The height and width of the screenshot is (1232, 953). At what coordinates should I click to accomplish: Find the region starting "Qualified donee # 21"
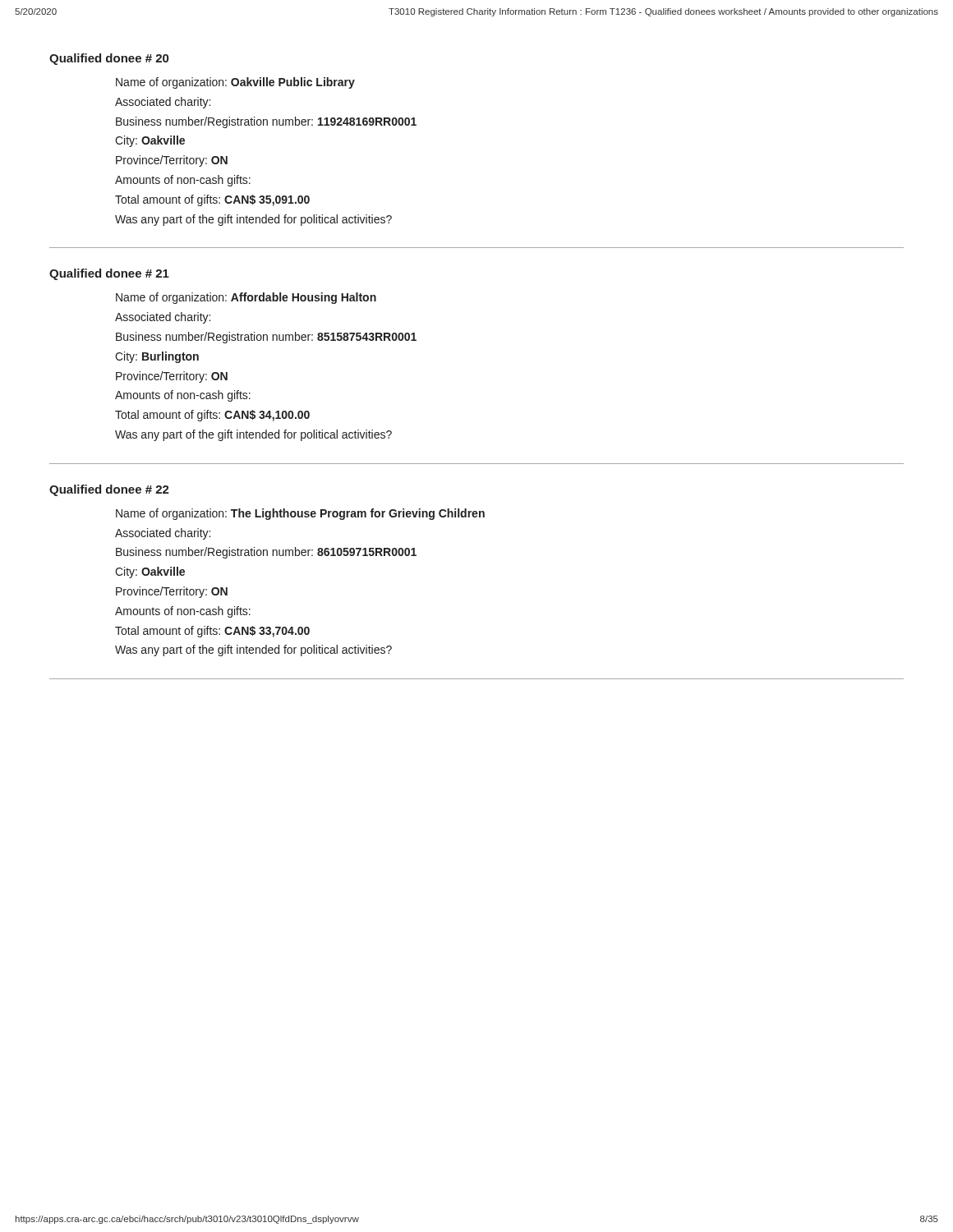point(109,274)
